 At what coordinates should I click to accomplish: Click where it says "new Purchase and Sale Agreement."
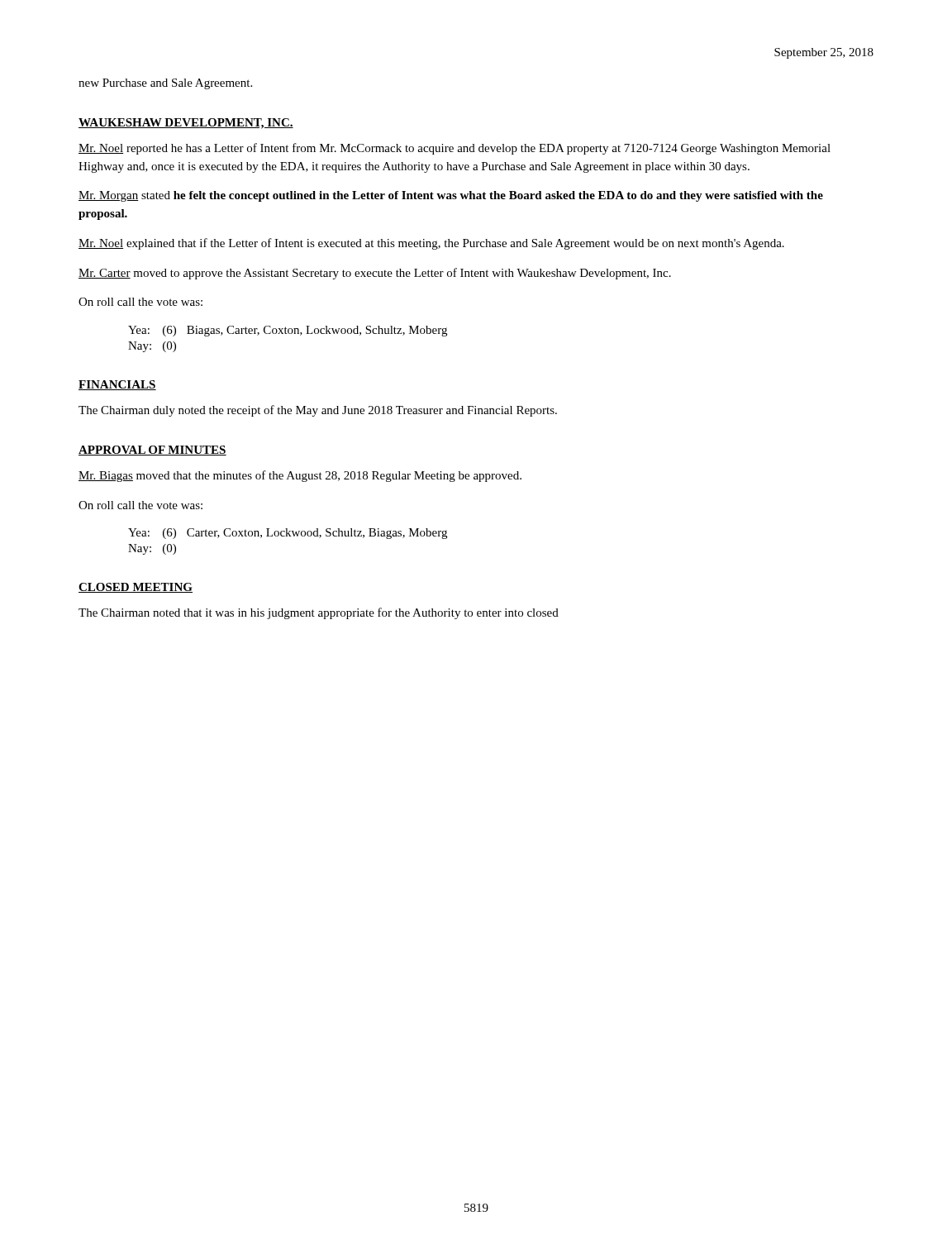click(166, 83)
